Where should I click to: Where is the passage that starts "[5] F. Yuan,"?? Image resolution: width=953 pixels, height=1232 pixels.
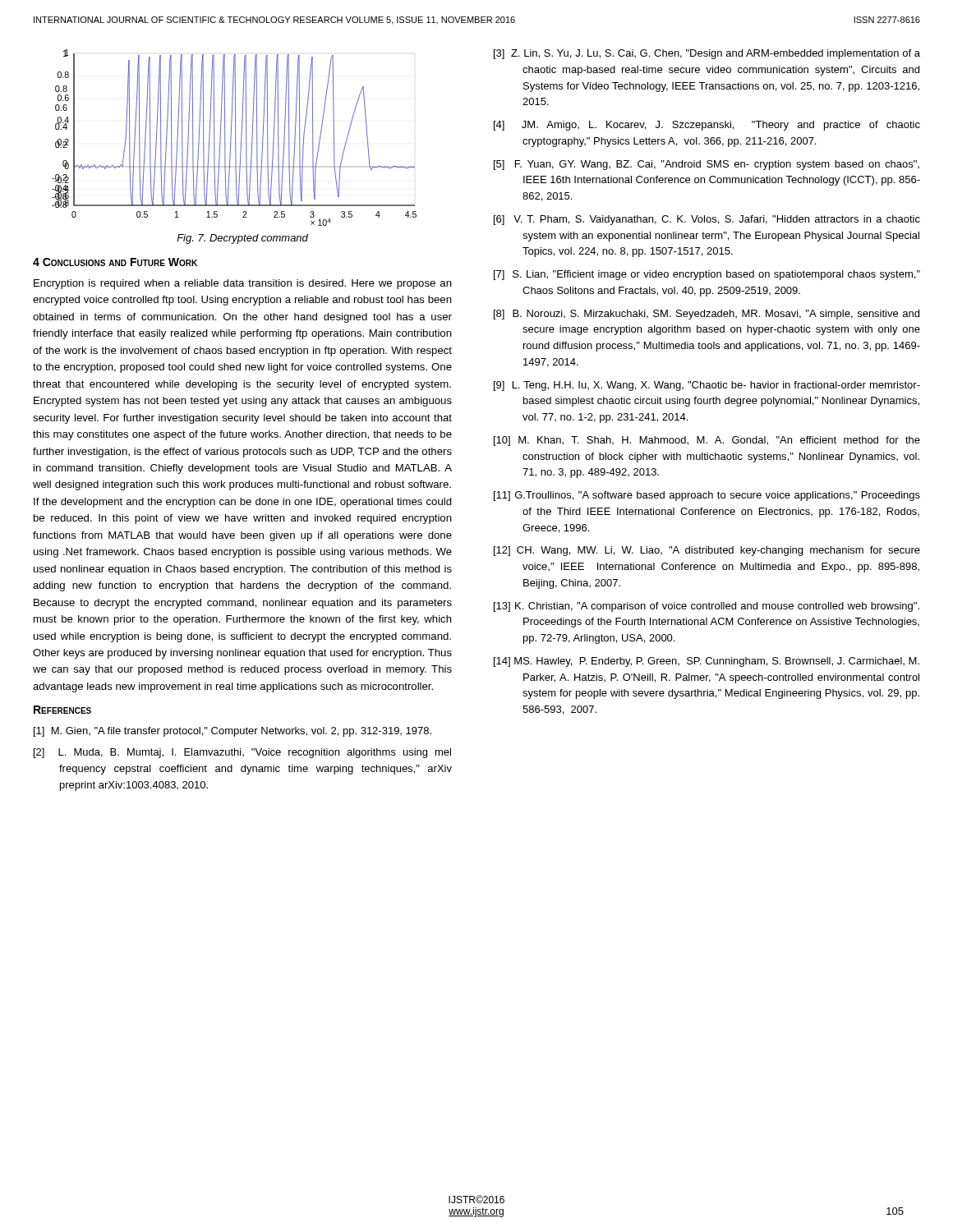pyautogui.click(x=707, y=180)
